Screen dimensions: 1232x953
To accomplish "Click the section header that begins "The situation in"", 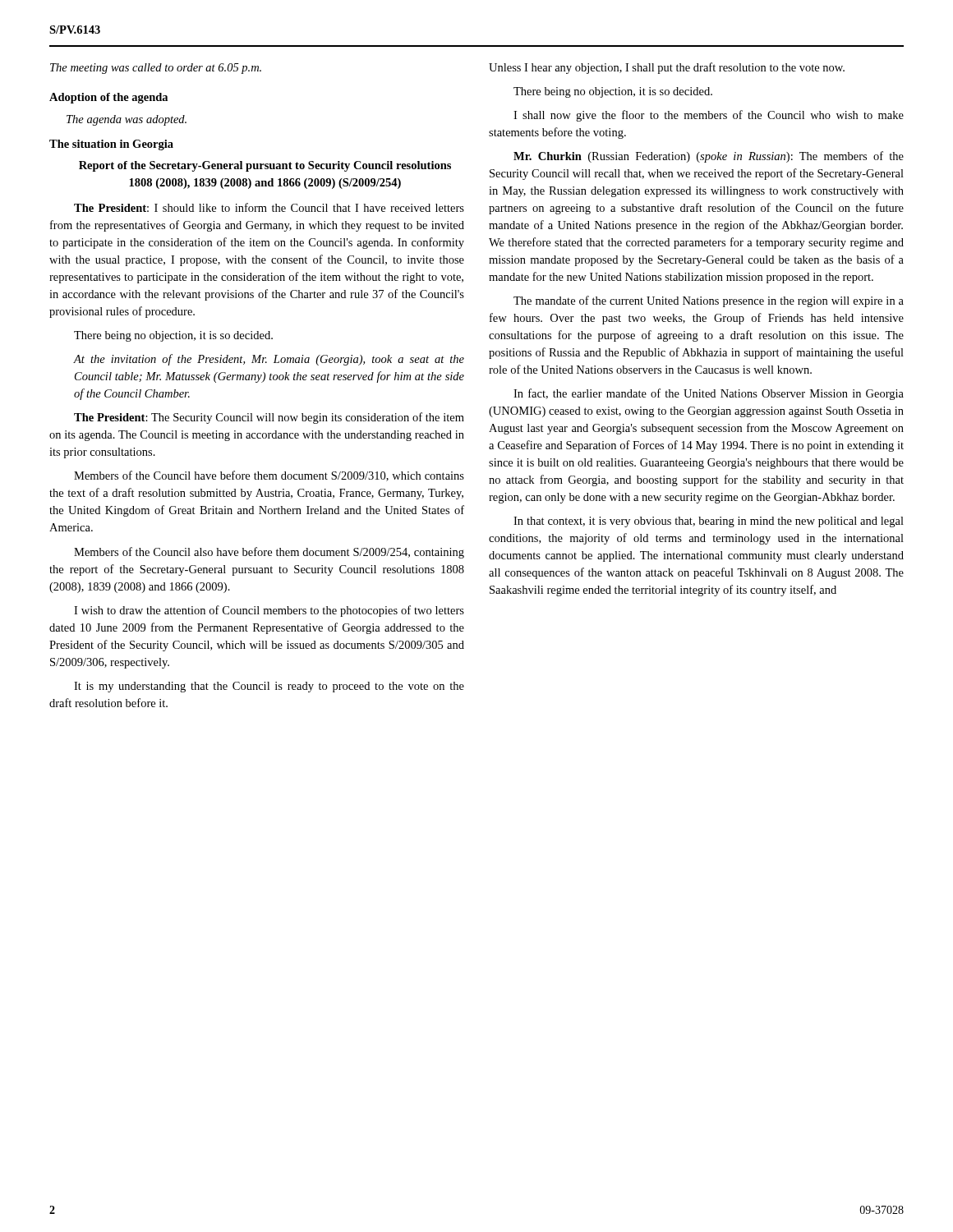I will click(111, 144).
